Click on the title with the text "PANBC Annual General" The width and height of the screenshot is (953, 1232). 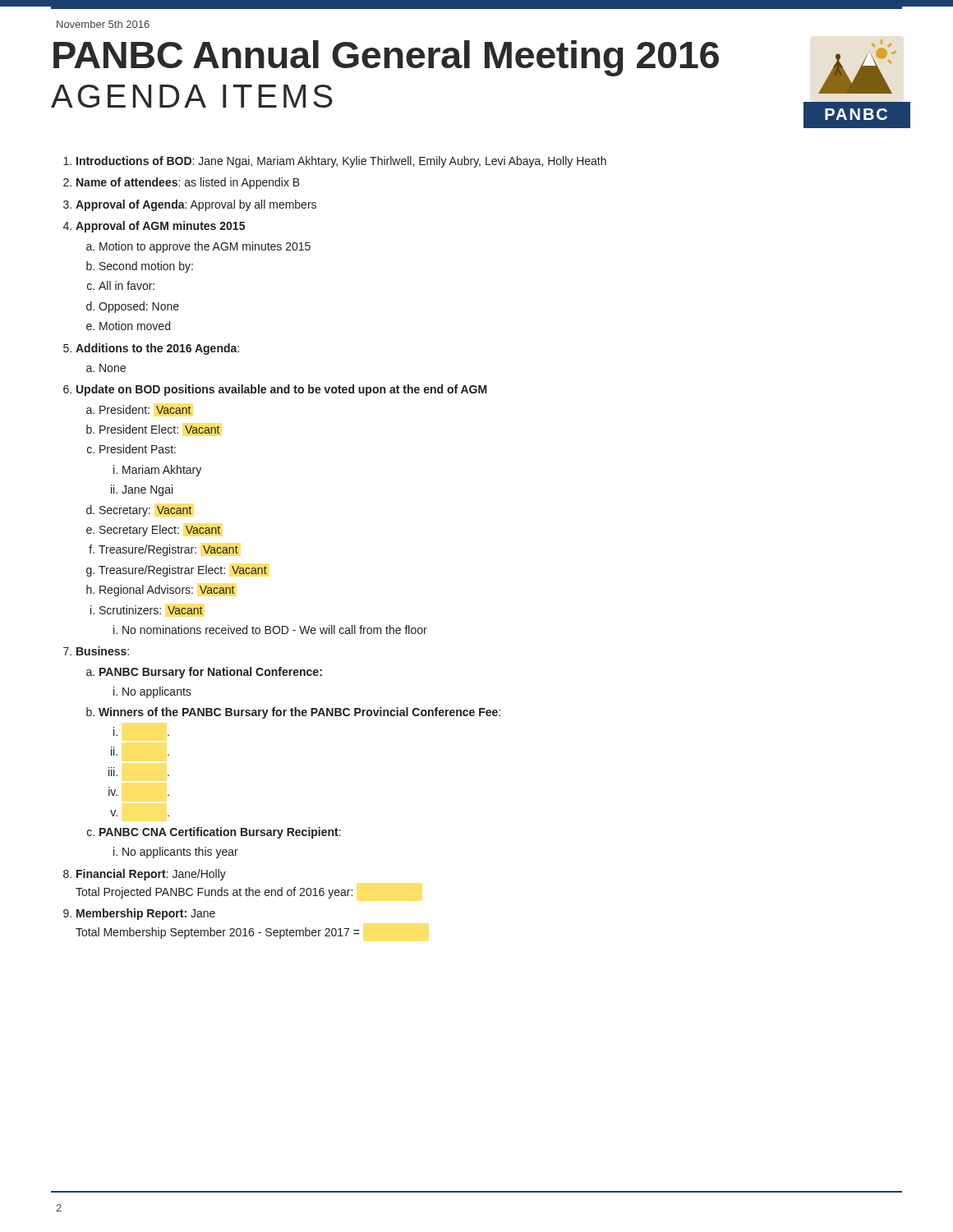coord(422,75)
